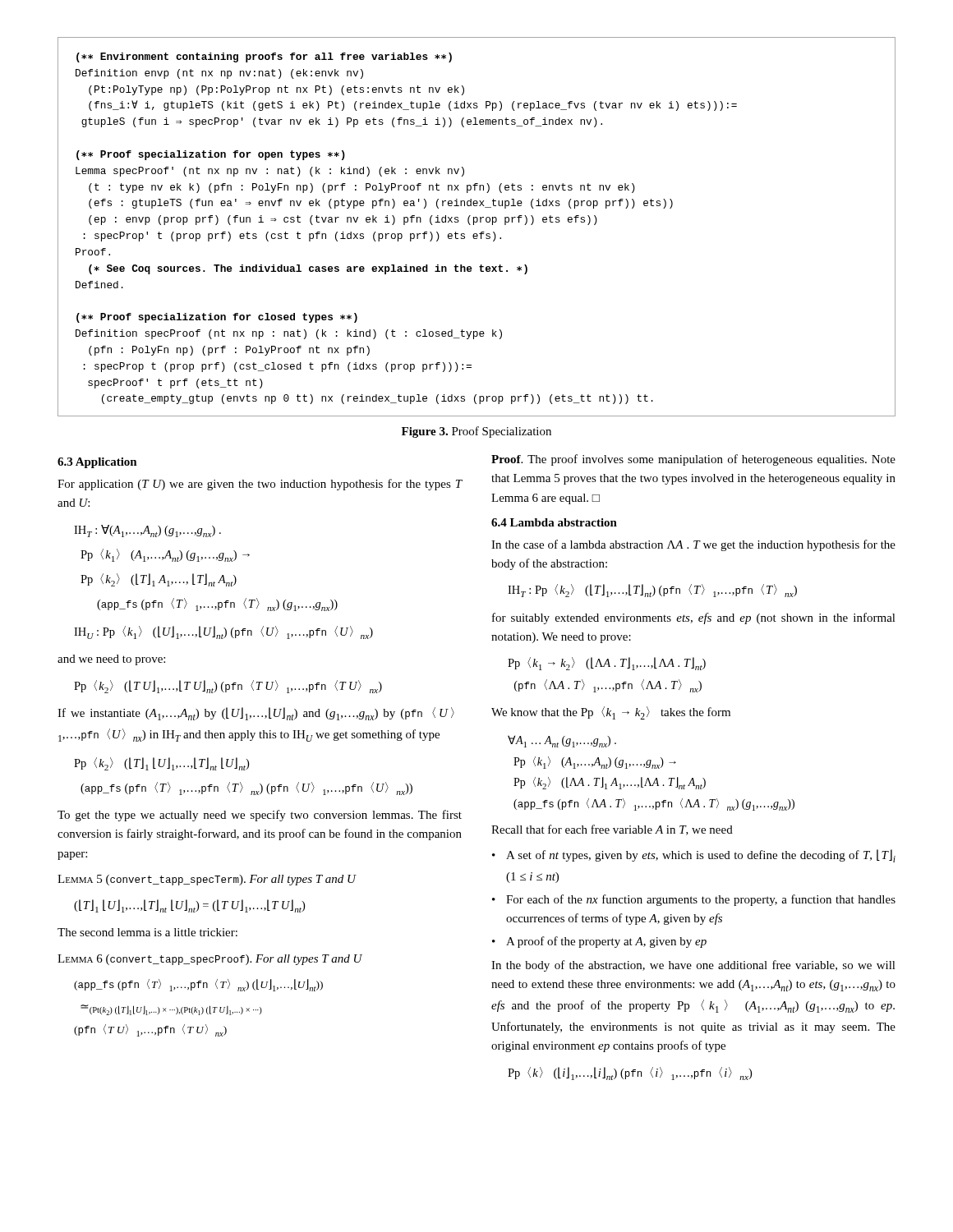The height and width of the screenshot is (1232, 953).
Task: Navigate to the passage starting "Recall that for each free"
Action: coord(612,829)
